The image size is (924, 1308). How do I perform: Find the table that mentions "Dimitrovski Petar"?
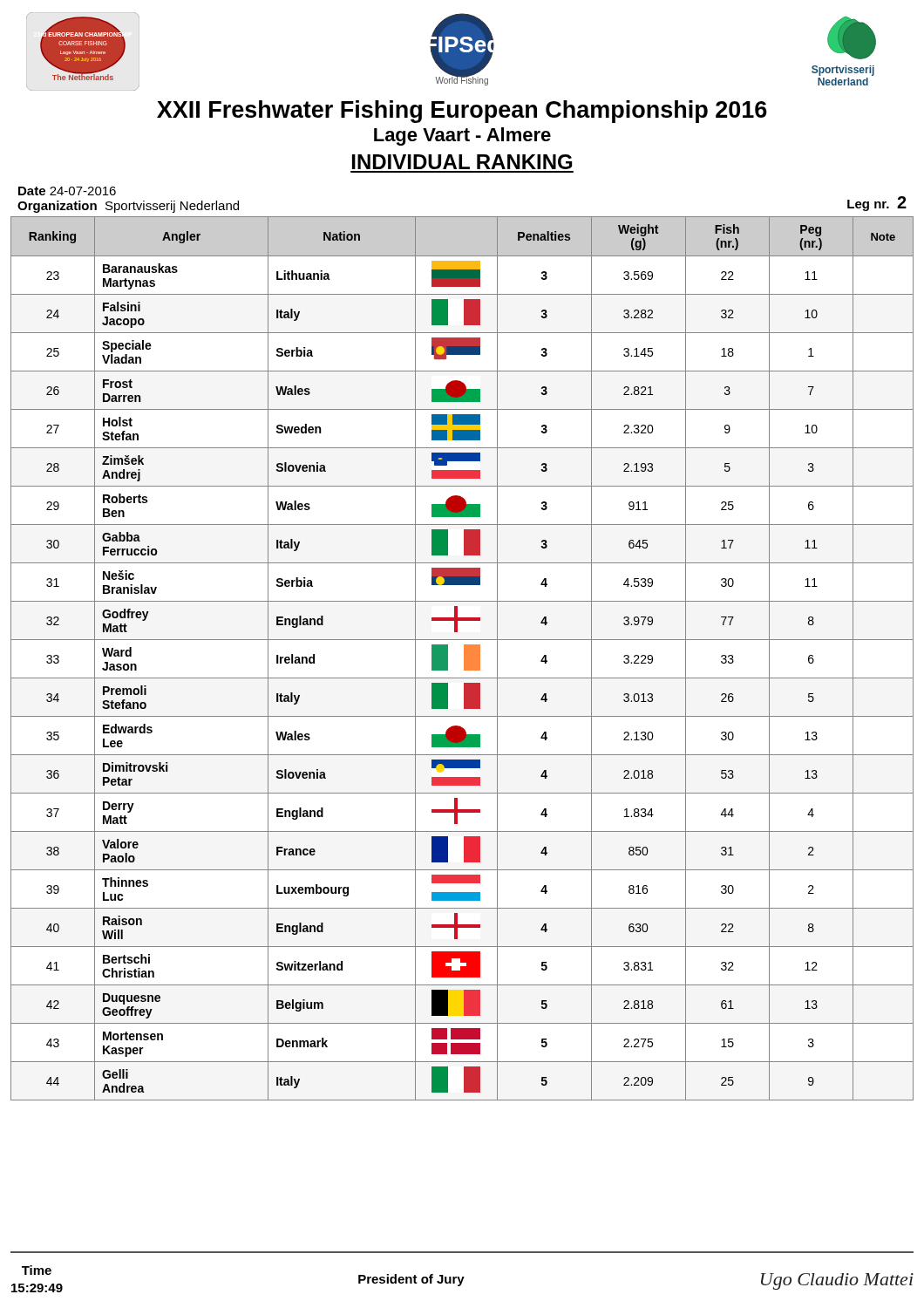(x=462, y=658)
